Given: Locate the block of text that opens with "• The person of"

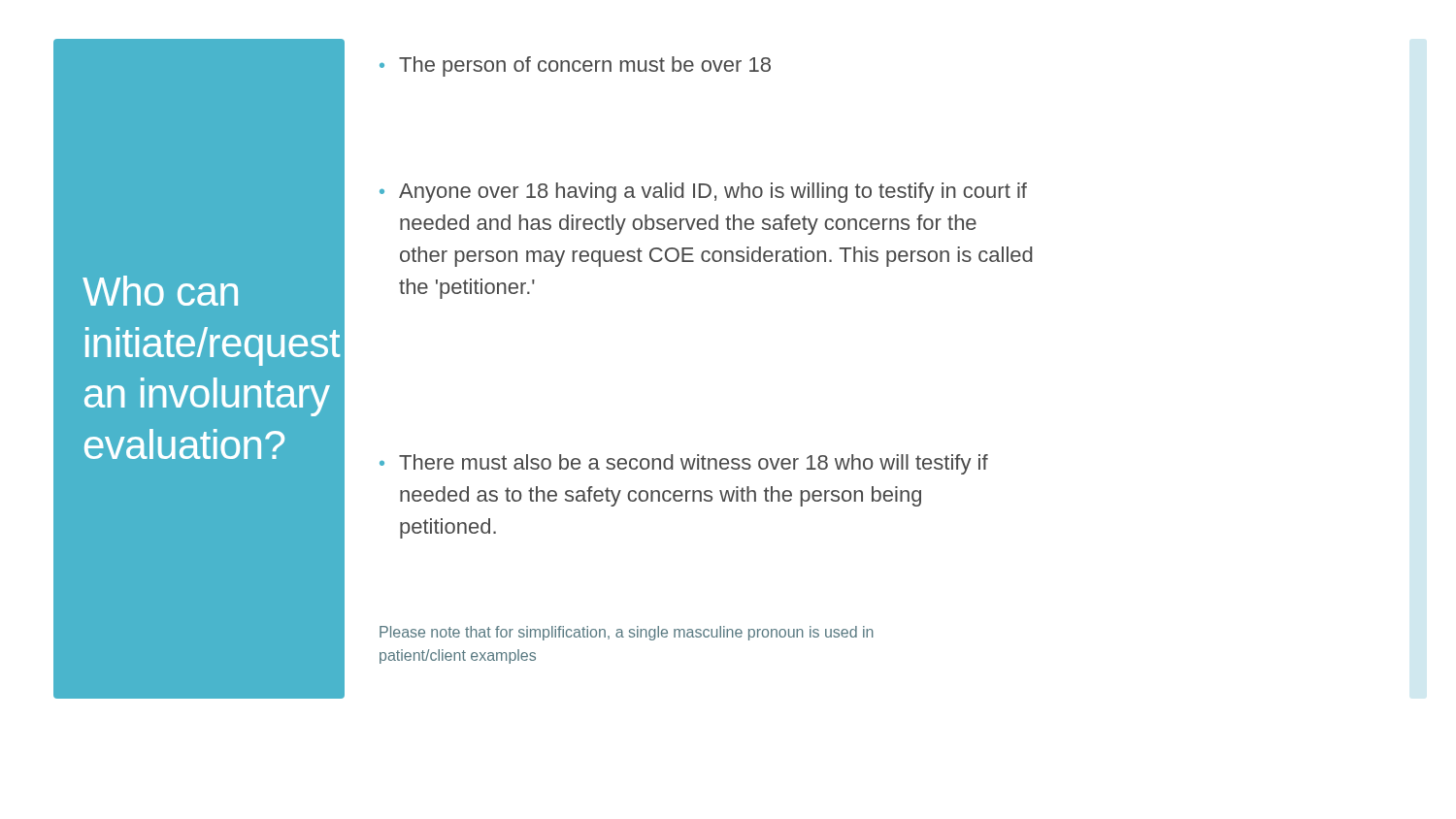Looking at the screenshot, I should pos(575,66).
